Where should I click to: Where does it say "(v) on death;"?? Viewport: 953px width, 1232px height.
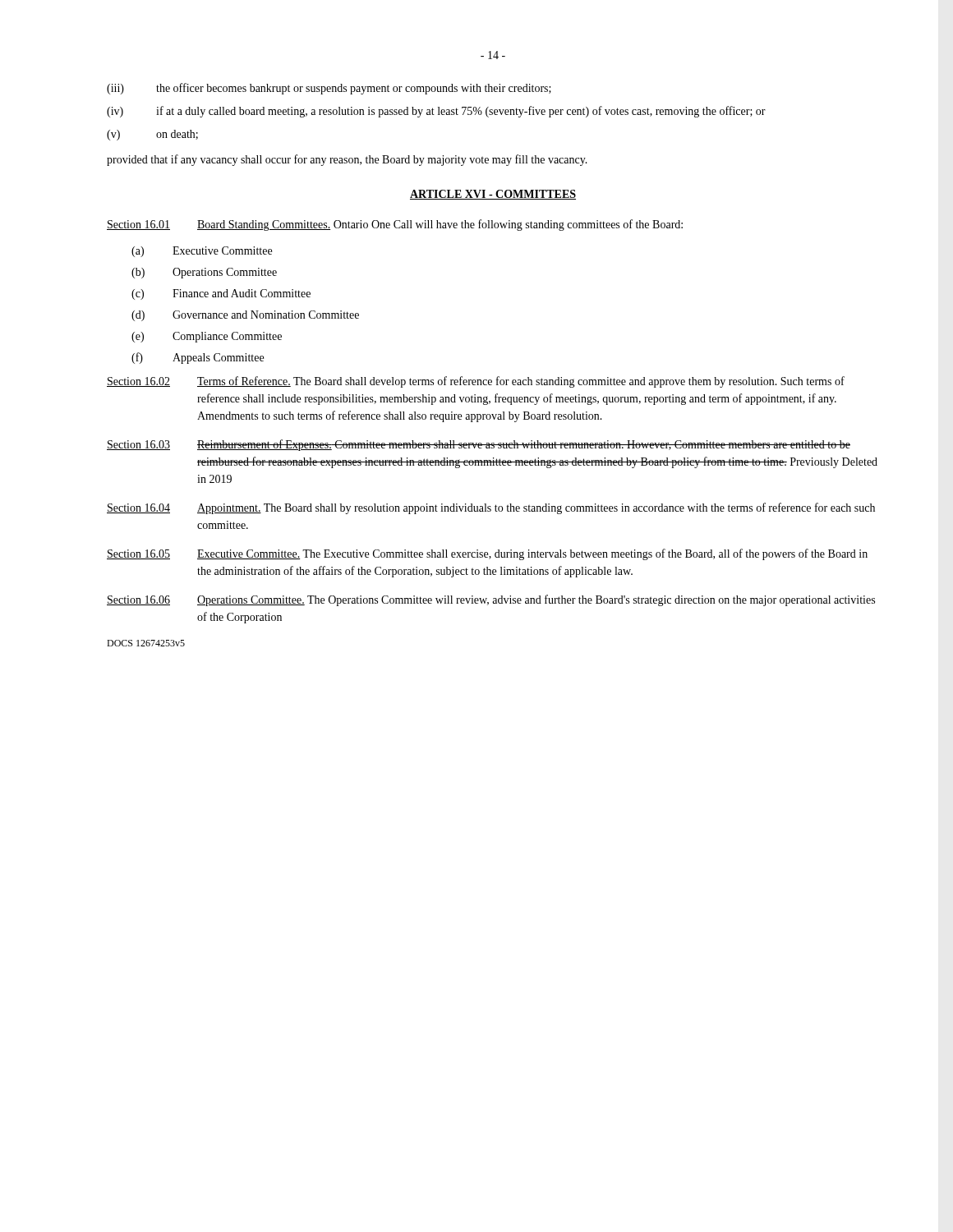point(179,135)
